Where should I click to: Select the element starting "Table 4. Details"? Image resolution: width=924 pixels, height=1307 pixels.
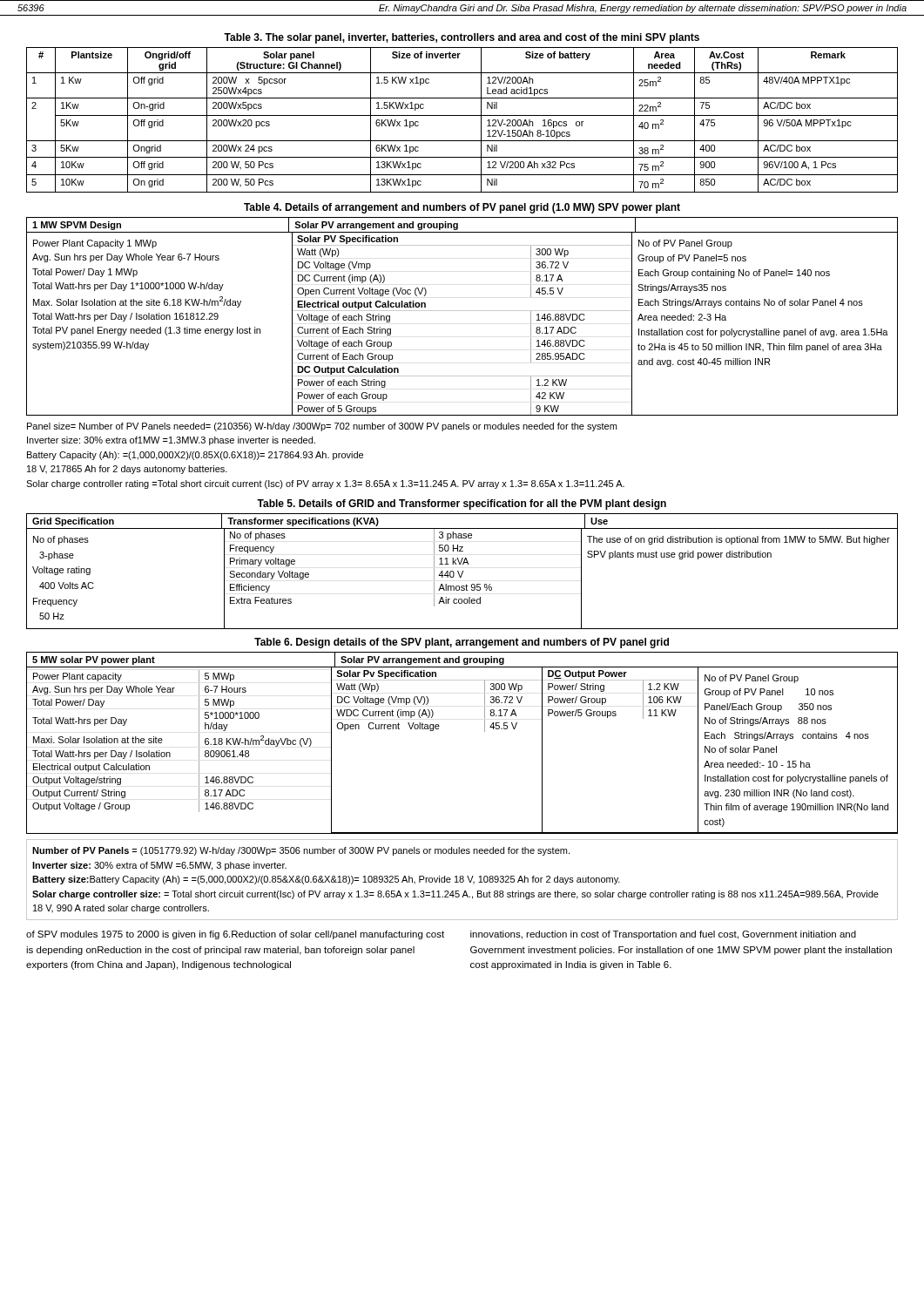(x=462, y=207)
